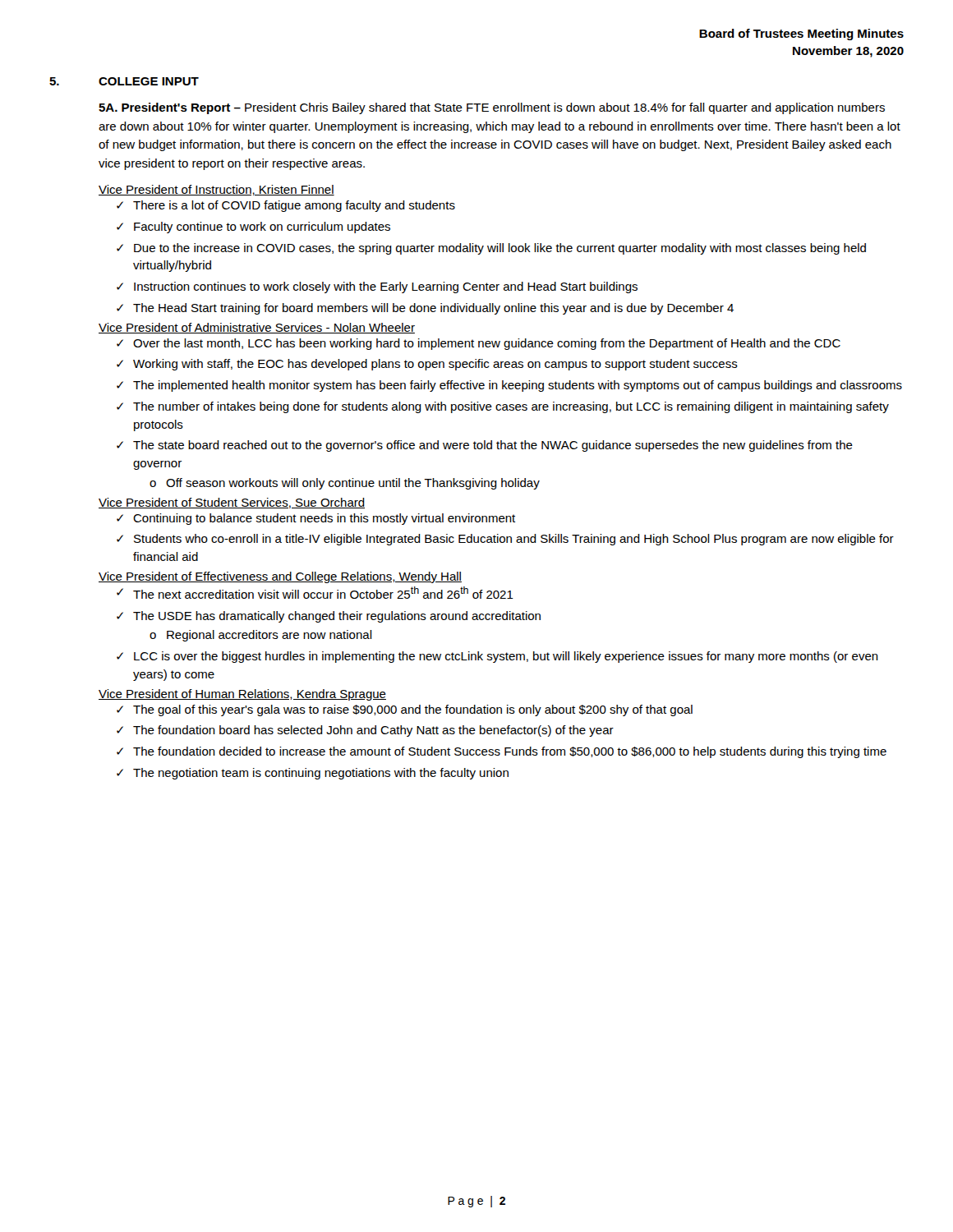
Task: Navigate to the element starting "5A. President's Report – President"
Action: 499,135
